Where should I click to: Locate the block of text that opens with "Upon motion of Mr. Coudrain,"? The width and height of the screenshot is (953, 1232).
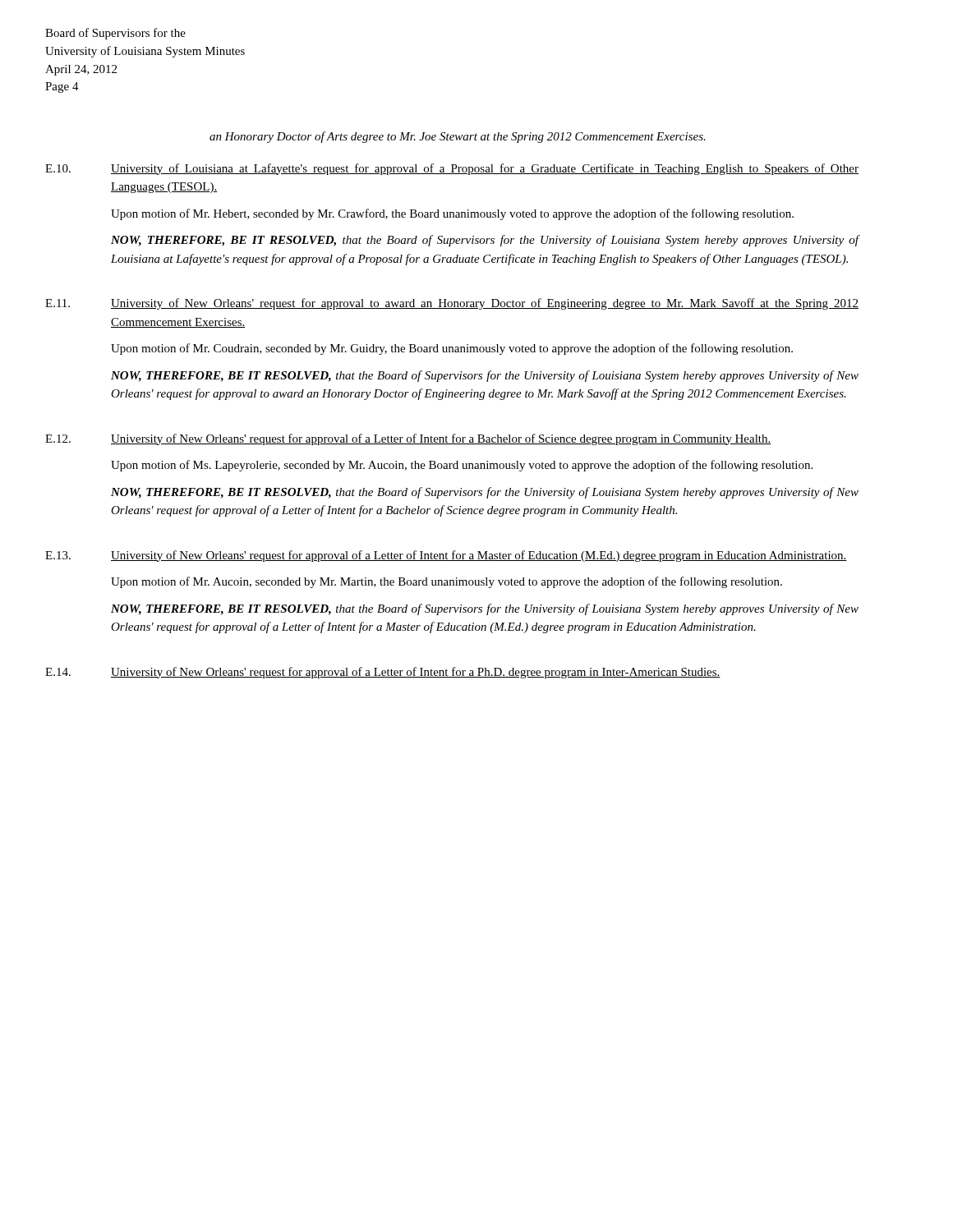[x=452, y=348]
